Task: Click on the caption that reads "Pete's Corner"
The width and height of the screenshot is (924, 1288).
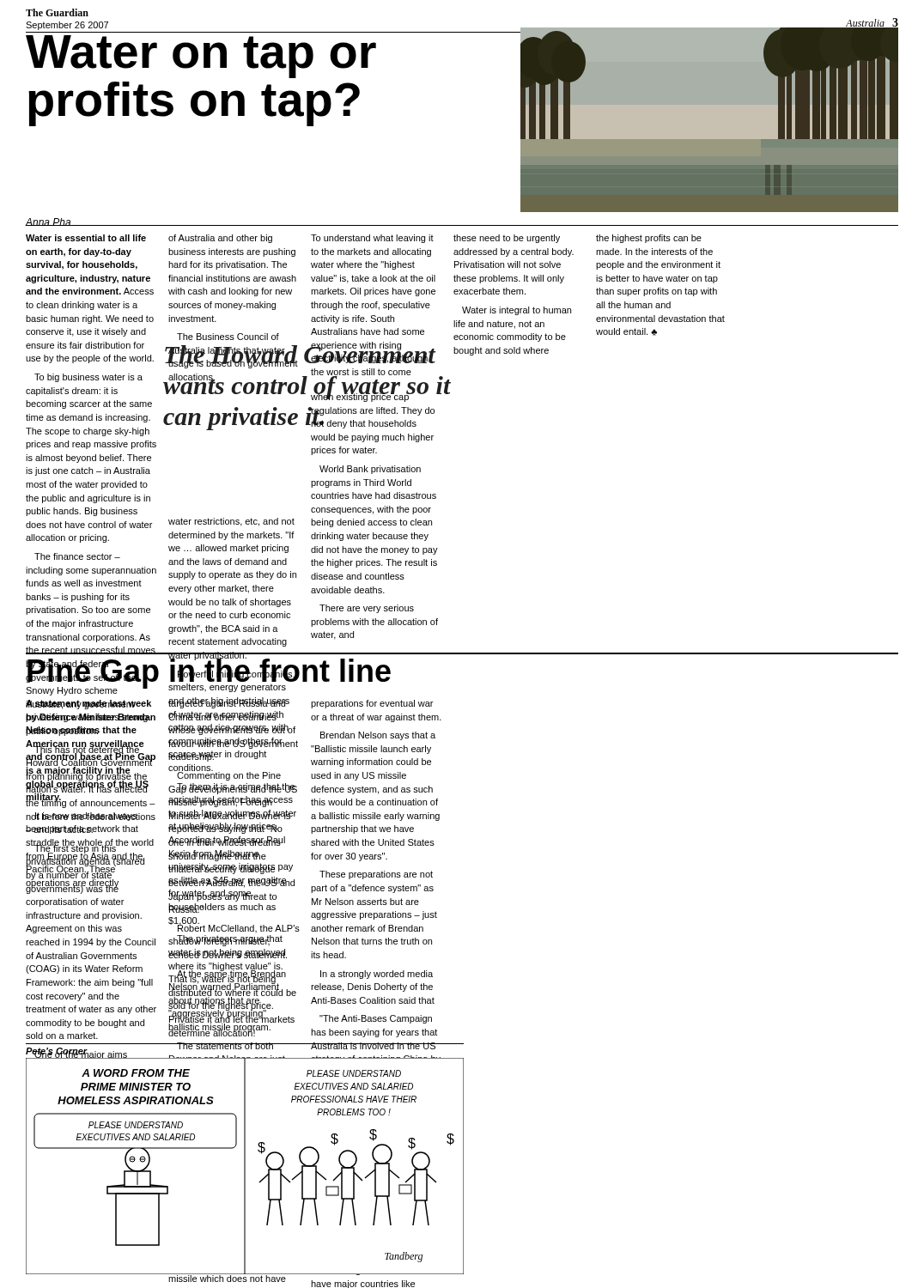Action: coord(56,1051)
